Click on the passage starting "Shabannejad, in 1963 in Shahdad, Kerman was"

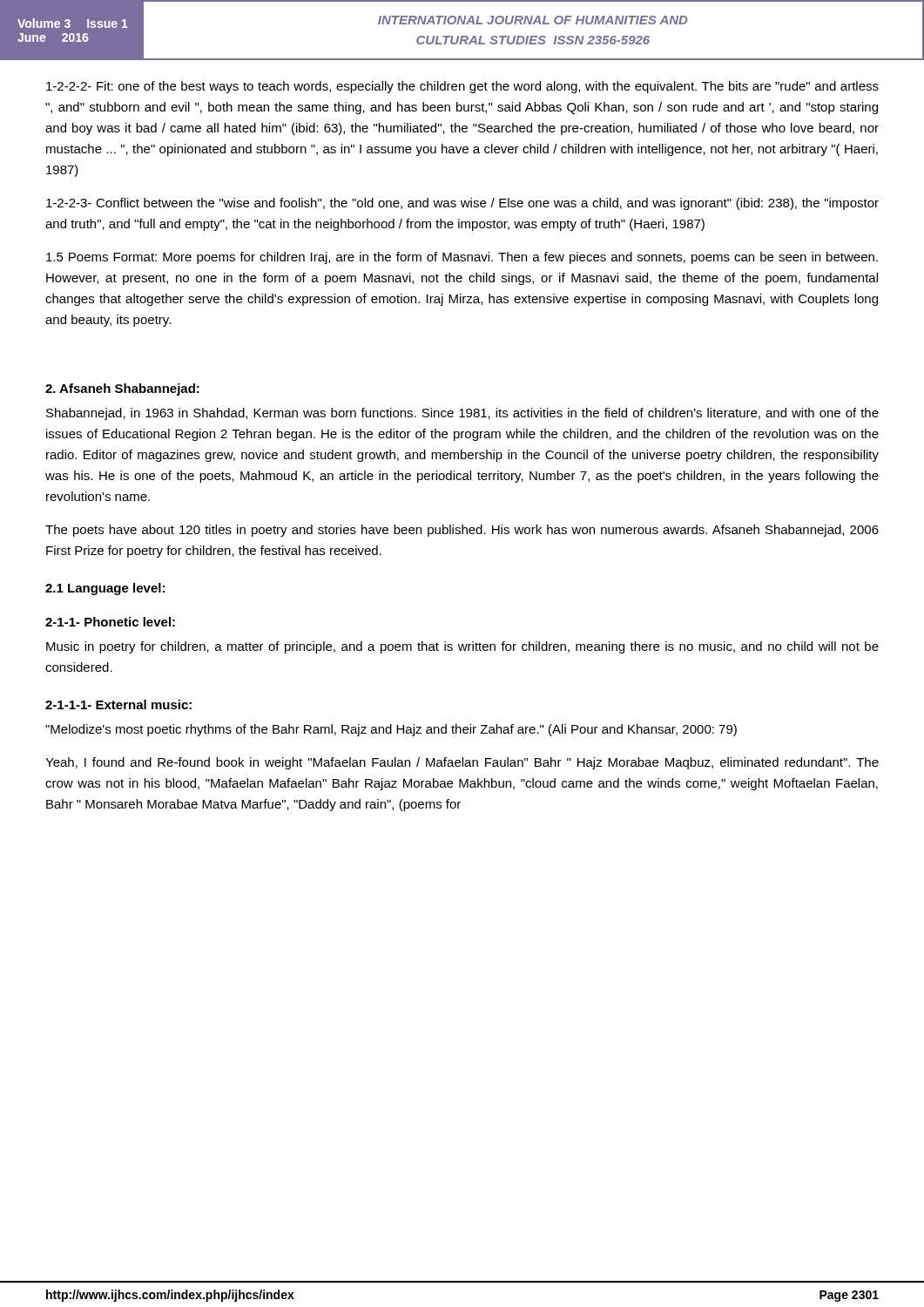[x=462, y=454]
